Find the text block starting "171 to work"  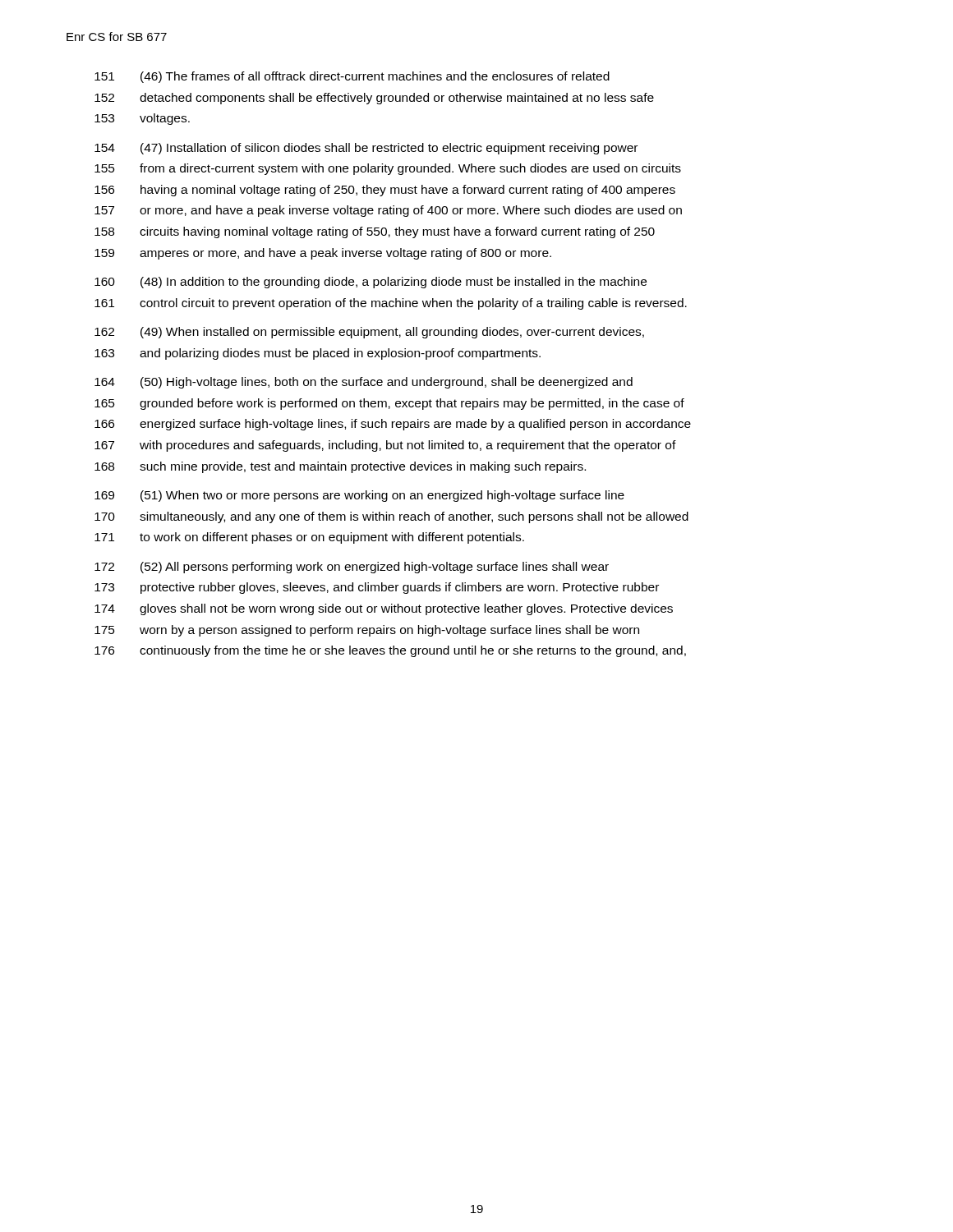click(476, 537)
